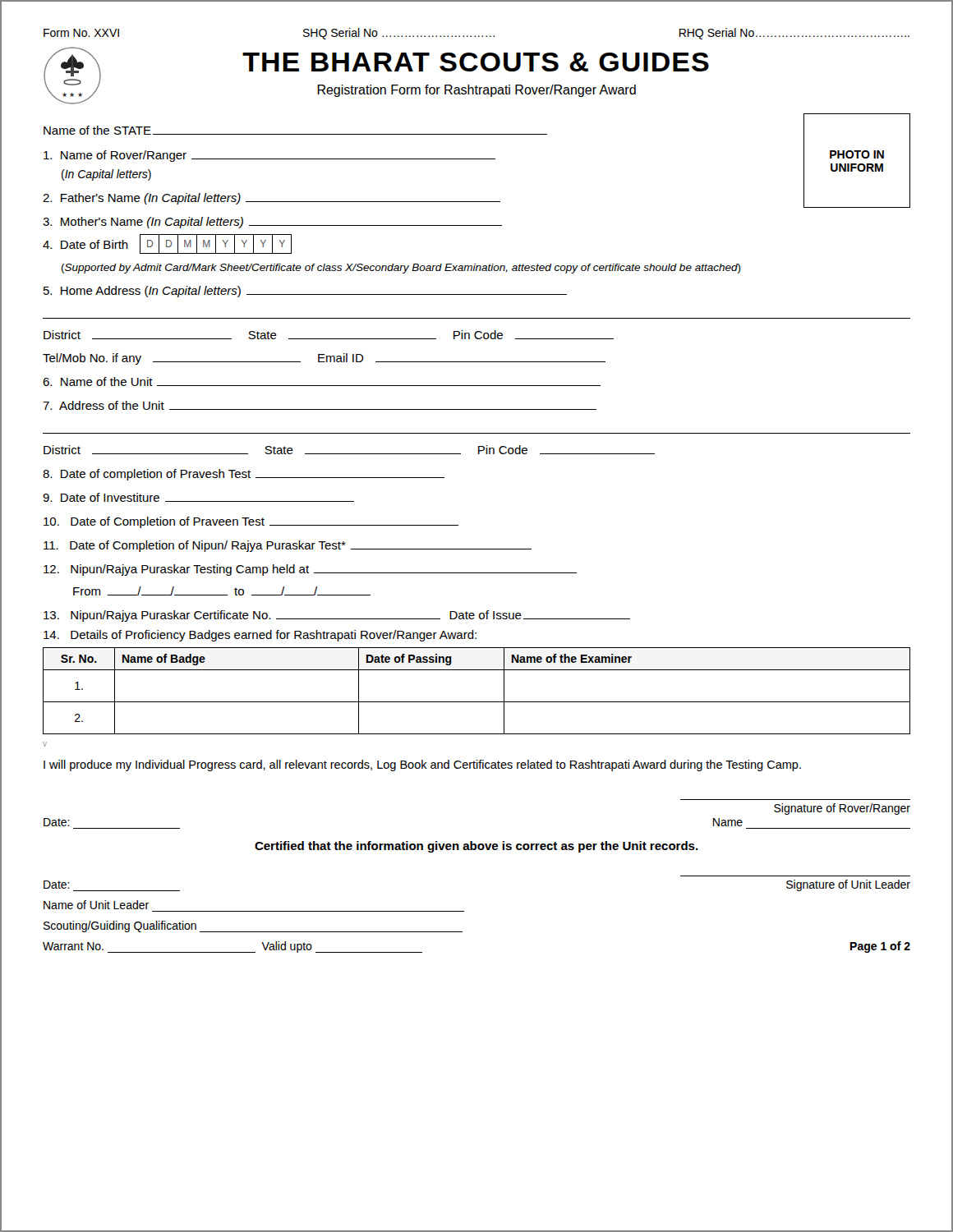Find the text that reads "Nipun/Rajya Puraskar Testing Camp held at"
Viewport: 953px width, 1232px height.
pos(310,567)
